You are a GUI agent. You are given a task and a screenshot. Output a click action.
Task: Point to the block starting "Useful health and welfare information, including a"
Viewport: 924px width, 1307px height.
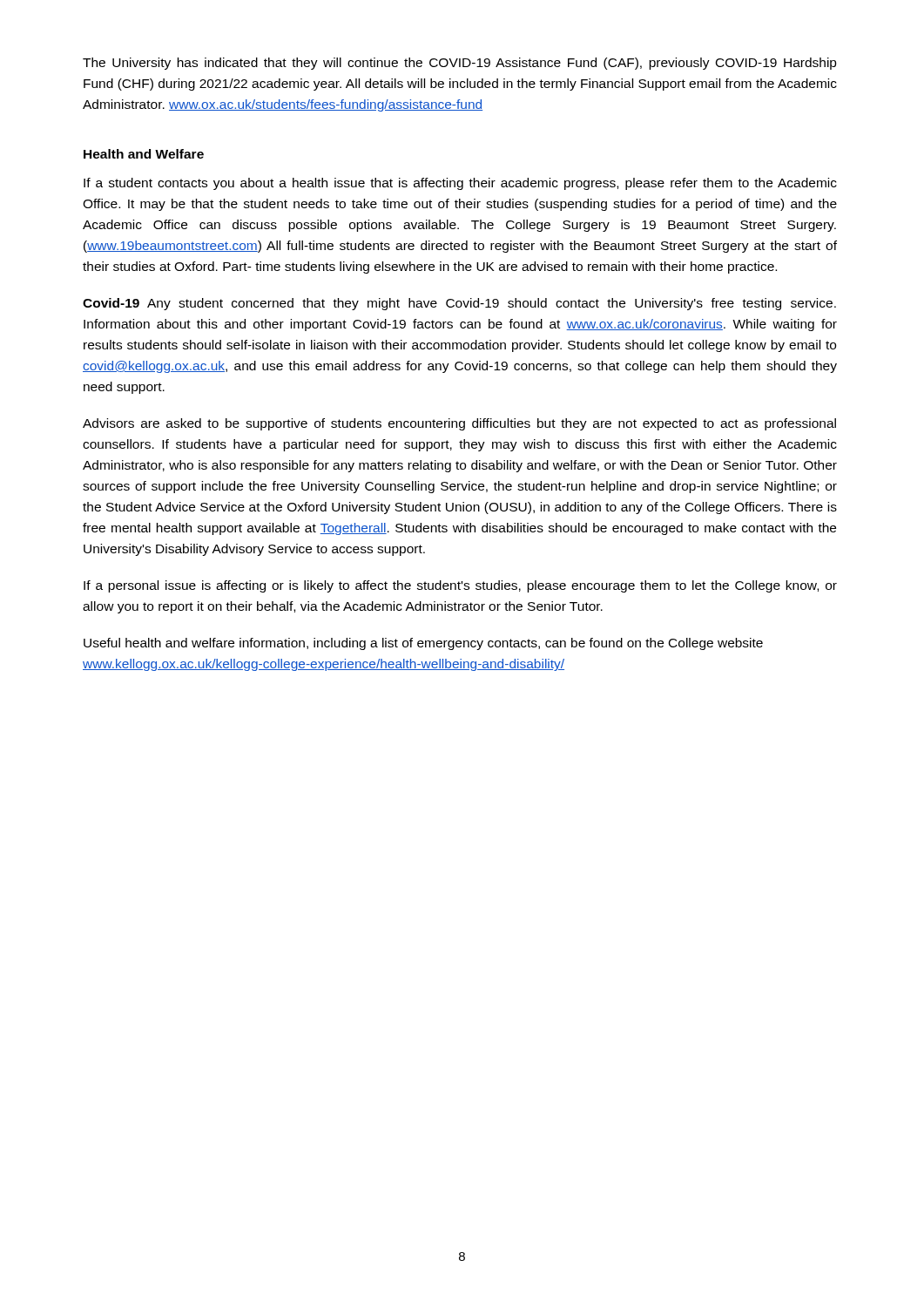(x=423, y=653)
